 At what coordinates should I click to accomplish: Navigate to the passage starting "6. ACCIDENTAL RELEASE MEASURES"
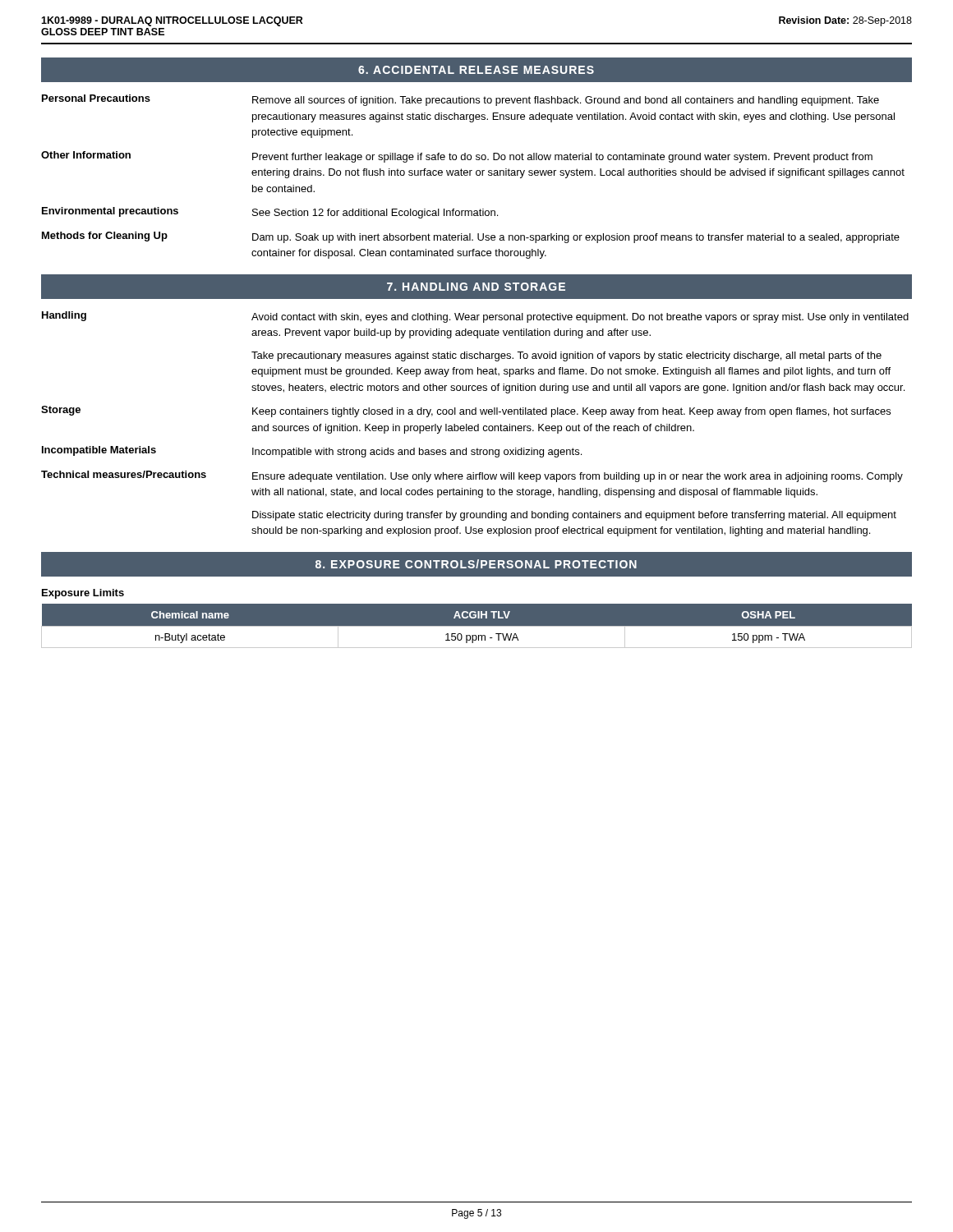point(476,70)
